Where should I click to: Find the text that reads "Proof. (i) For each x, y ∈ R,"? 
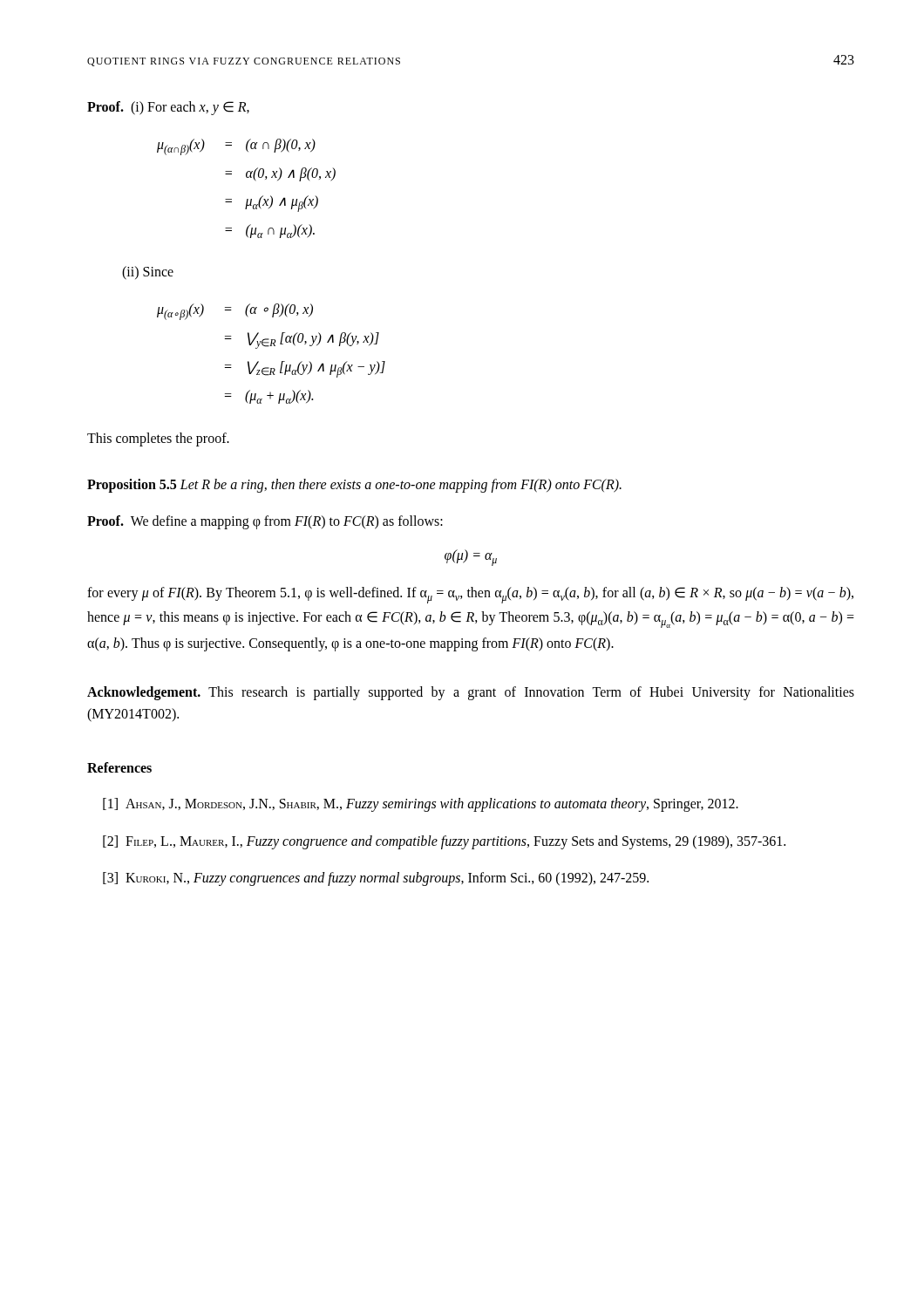(x=168, y=108)
